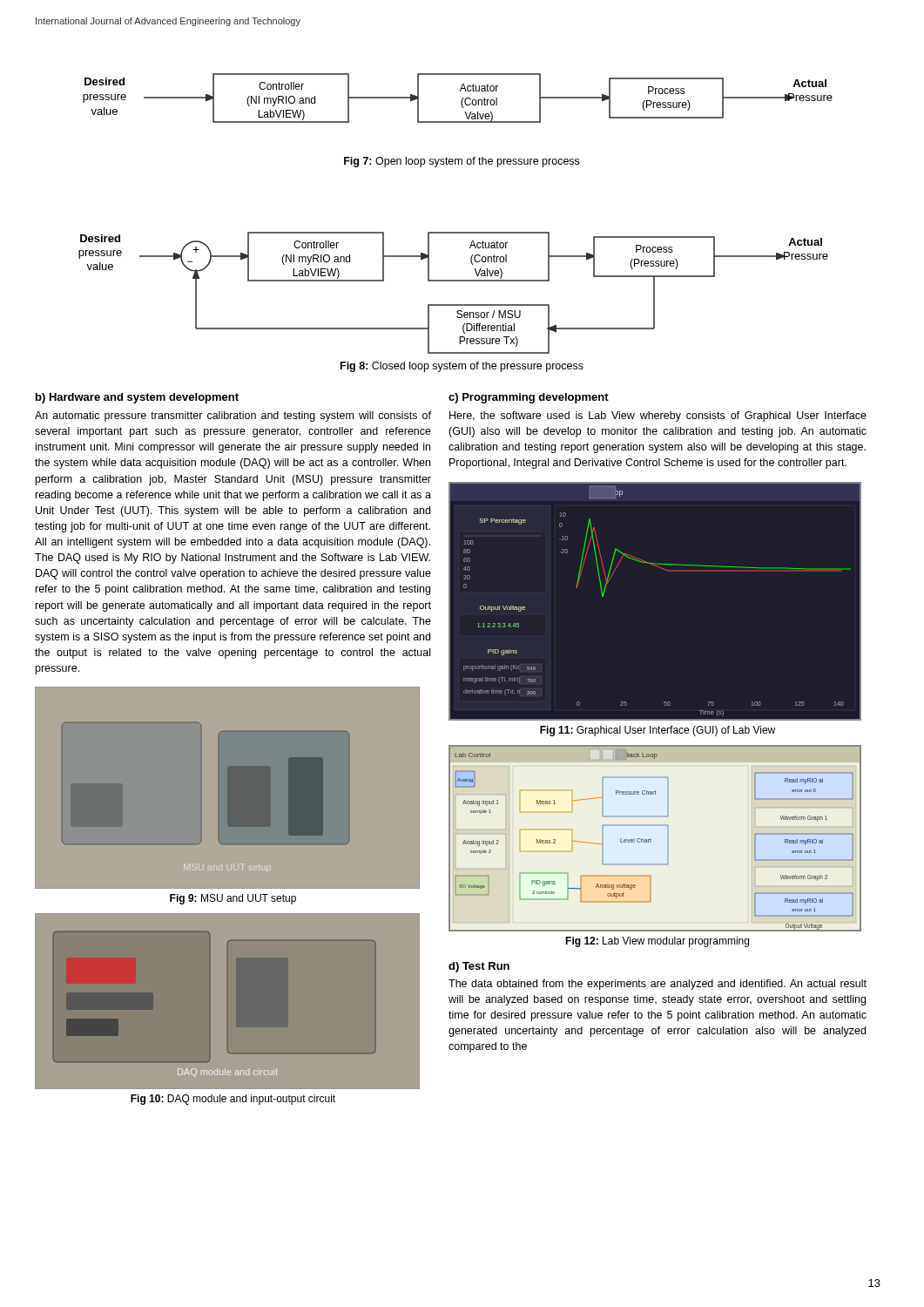This screenshot has width=924, height=1307.
Task: Find the caption with the text "Fig 9: MSU and UUT setup"
Action: pos(233,898)
